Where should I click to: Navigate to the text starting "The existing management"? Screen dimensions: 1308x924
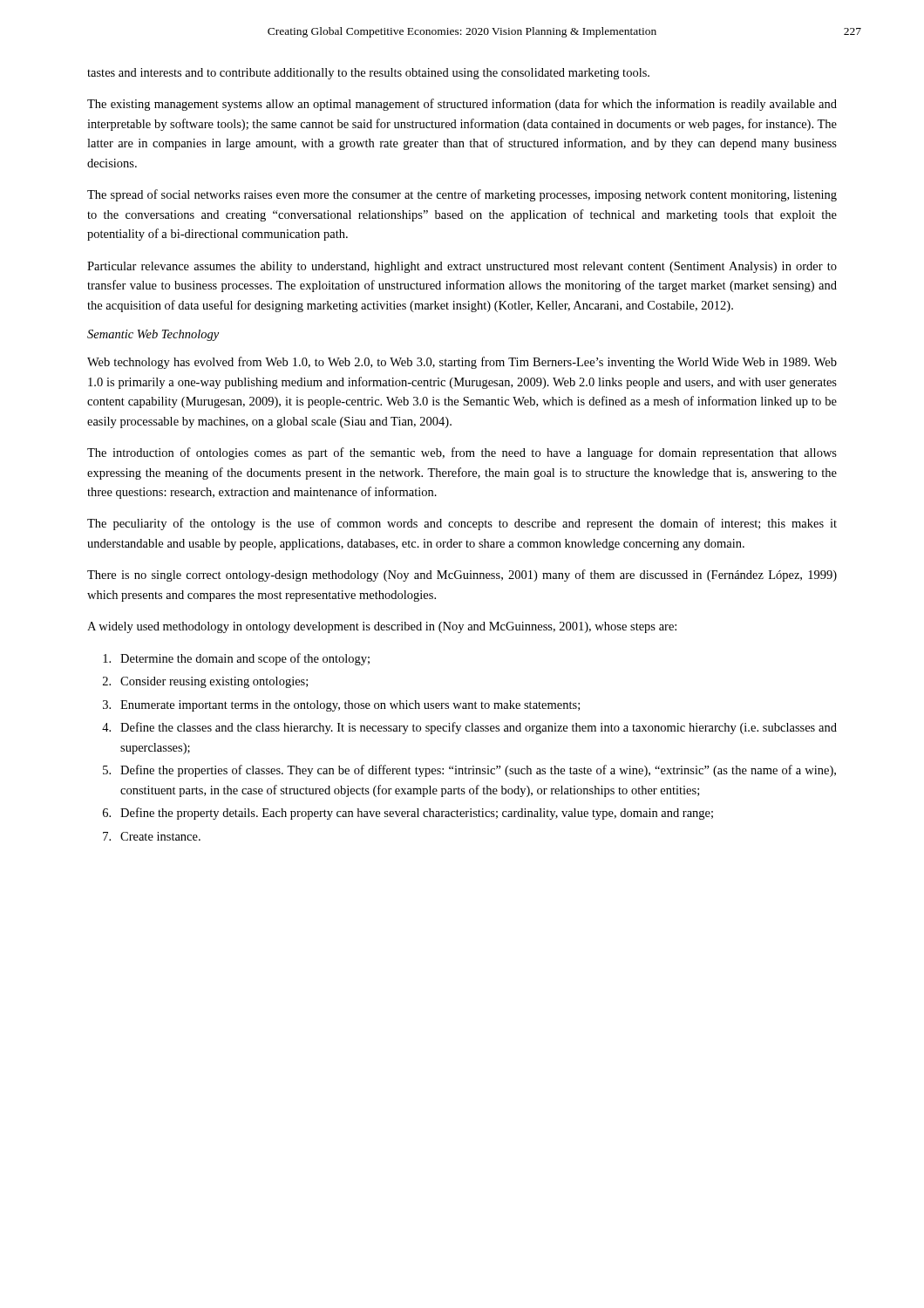462,134
